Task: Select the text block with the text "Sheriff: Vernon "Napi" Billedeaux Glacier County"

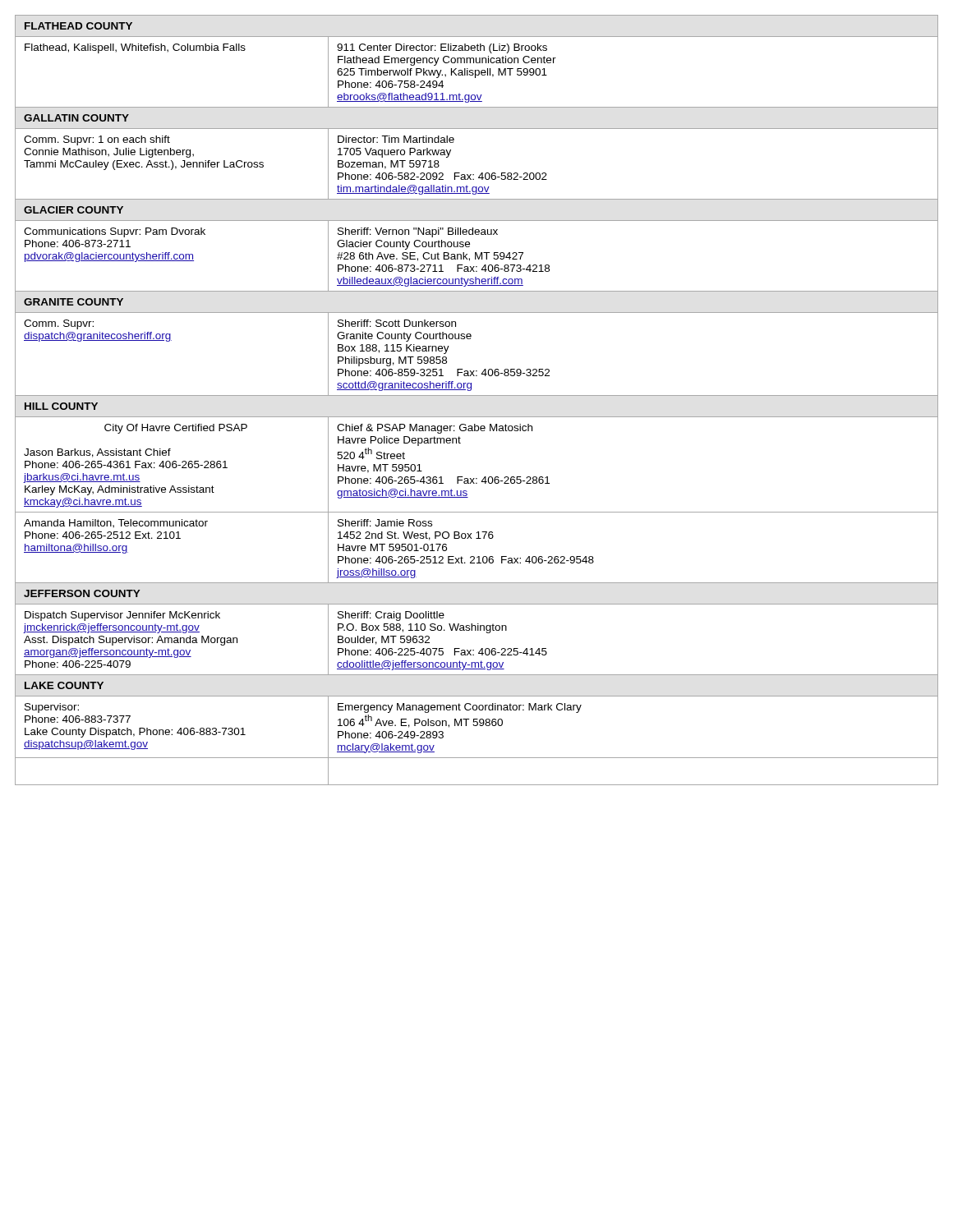Action: 443,256
